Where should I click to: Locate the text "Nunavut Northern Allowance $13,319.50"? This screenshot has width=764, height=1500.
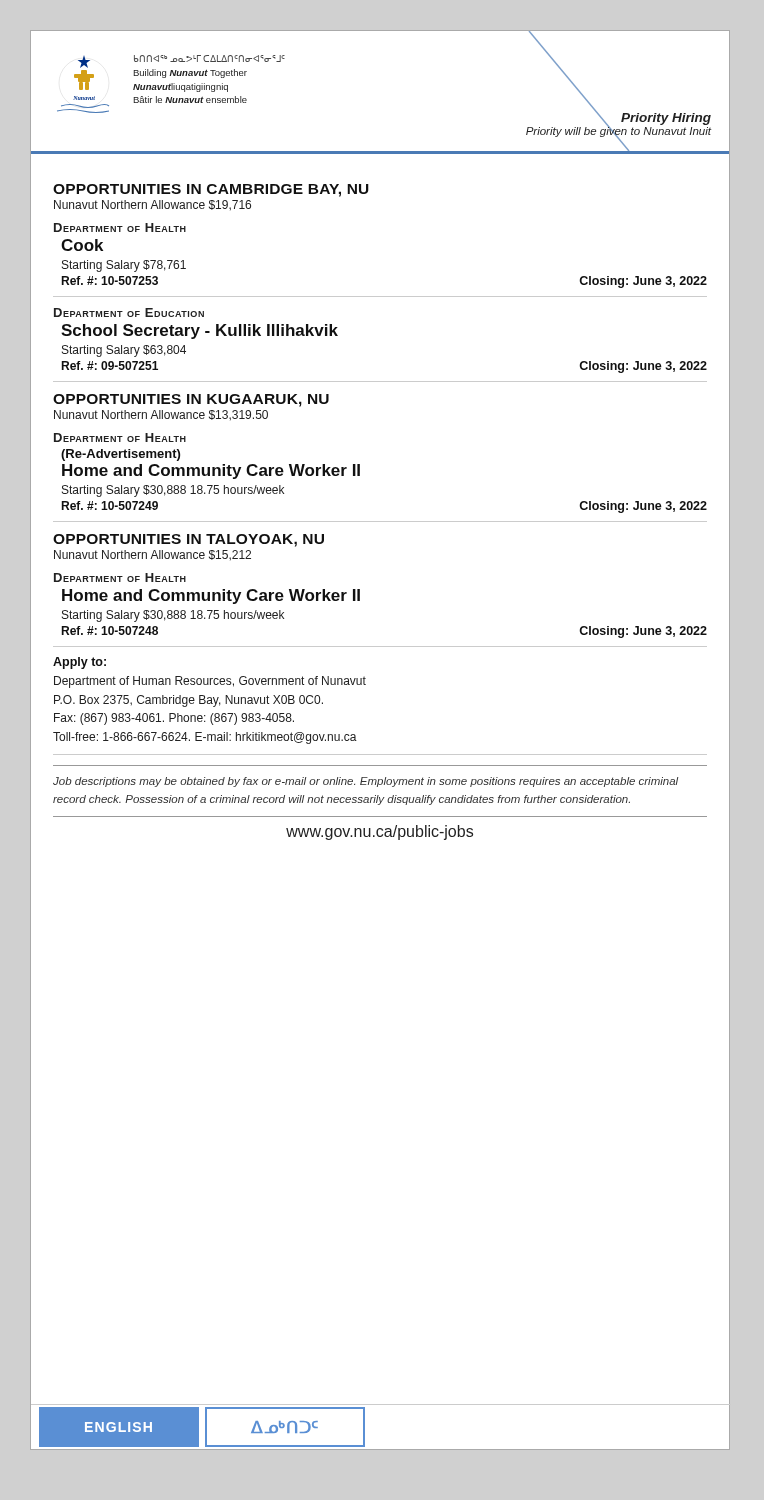[x=161, y=415]
